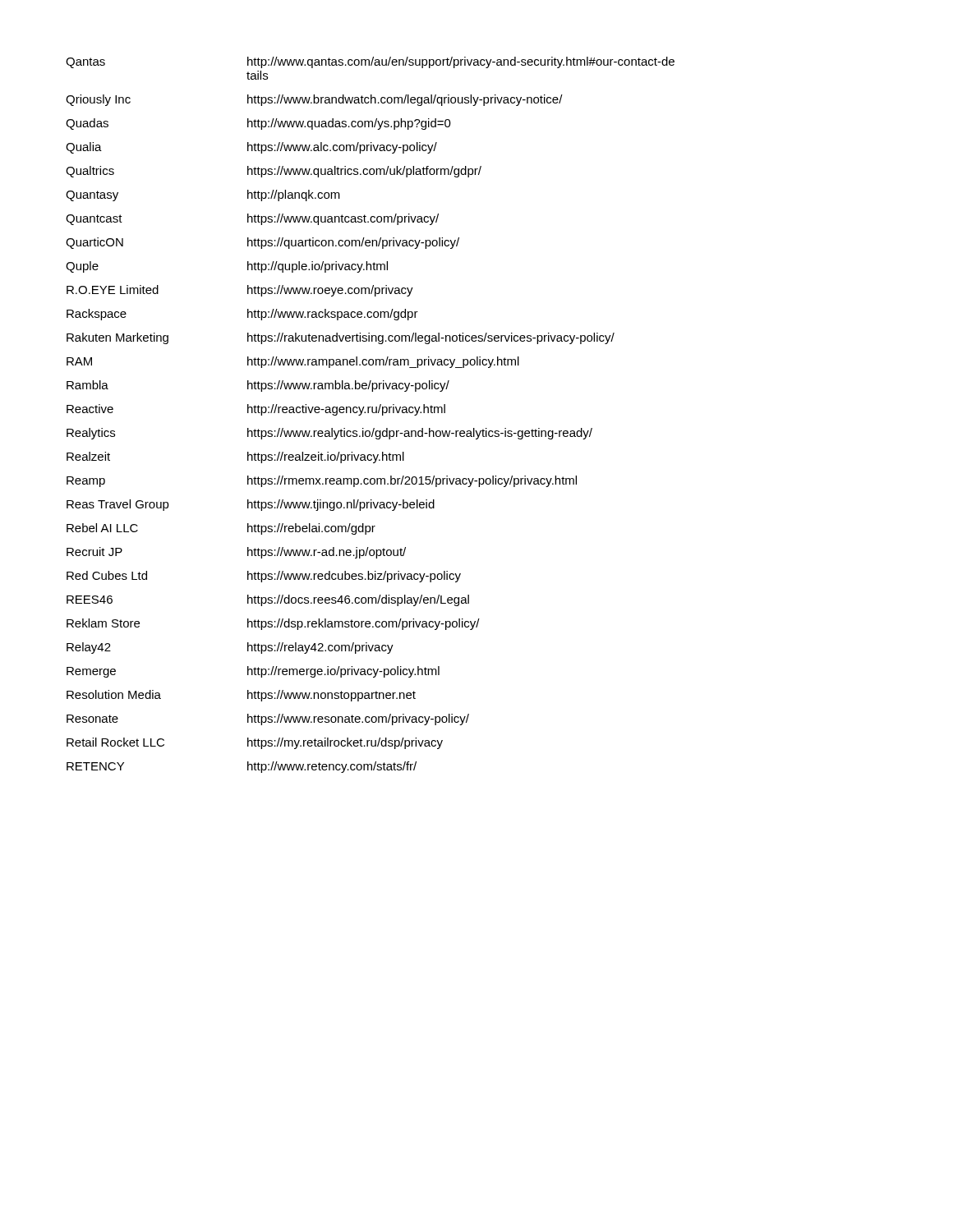
Task: Where does it say "Rackspace http://www.rackspace.com/gdpr"?
Action: coord(97,314)
